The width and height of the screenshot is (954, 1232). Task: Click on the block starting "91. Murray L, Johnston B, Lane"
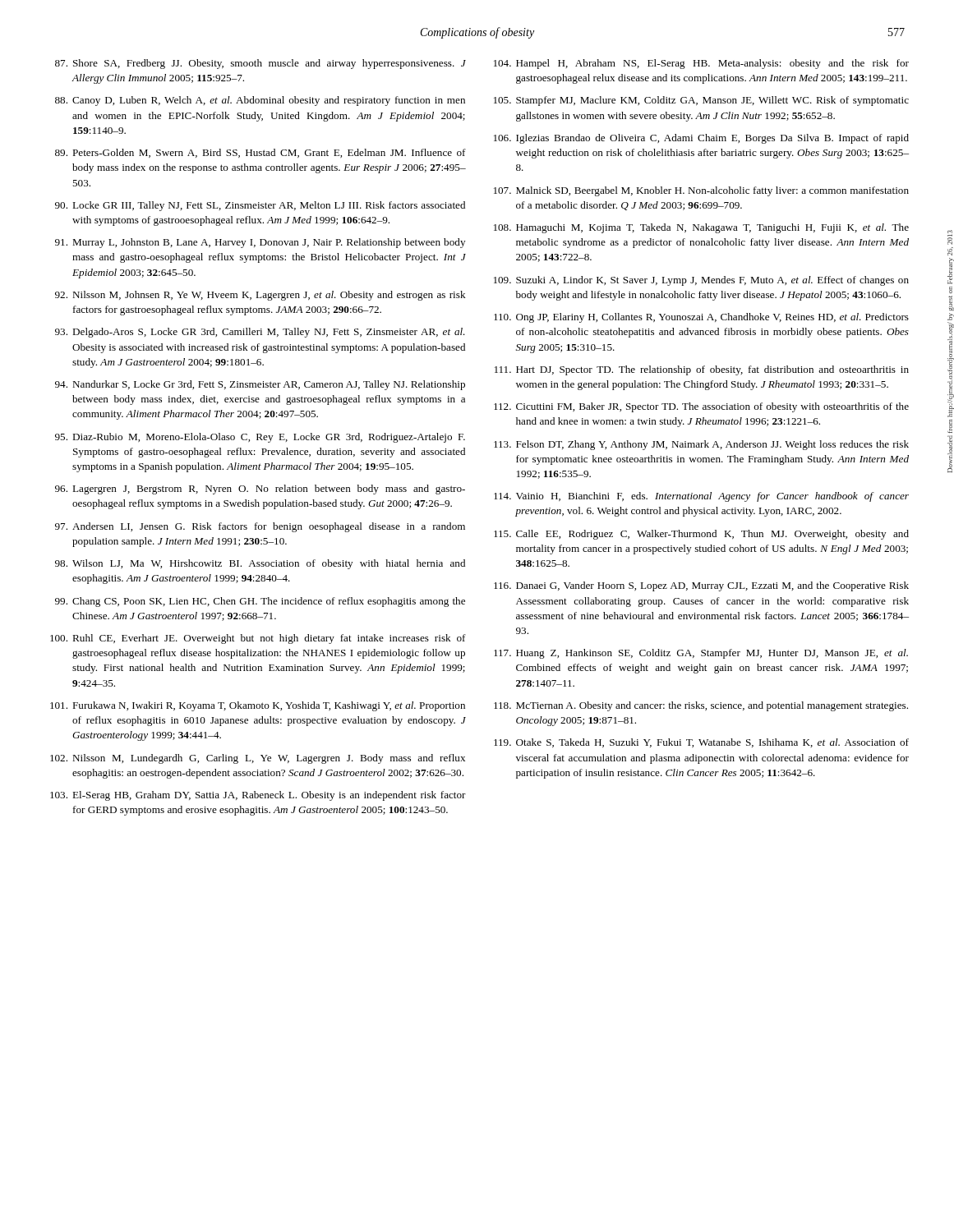tap(255, 257)
